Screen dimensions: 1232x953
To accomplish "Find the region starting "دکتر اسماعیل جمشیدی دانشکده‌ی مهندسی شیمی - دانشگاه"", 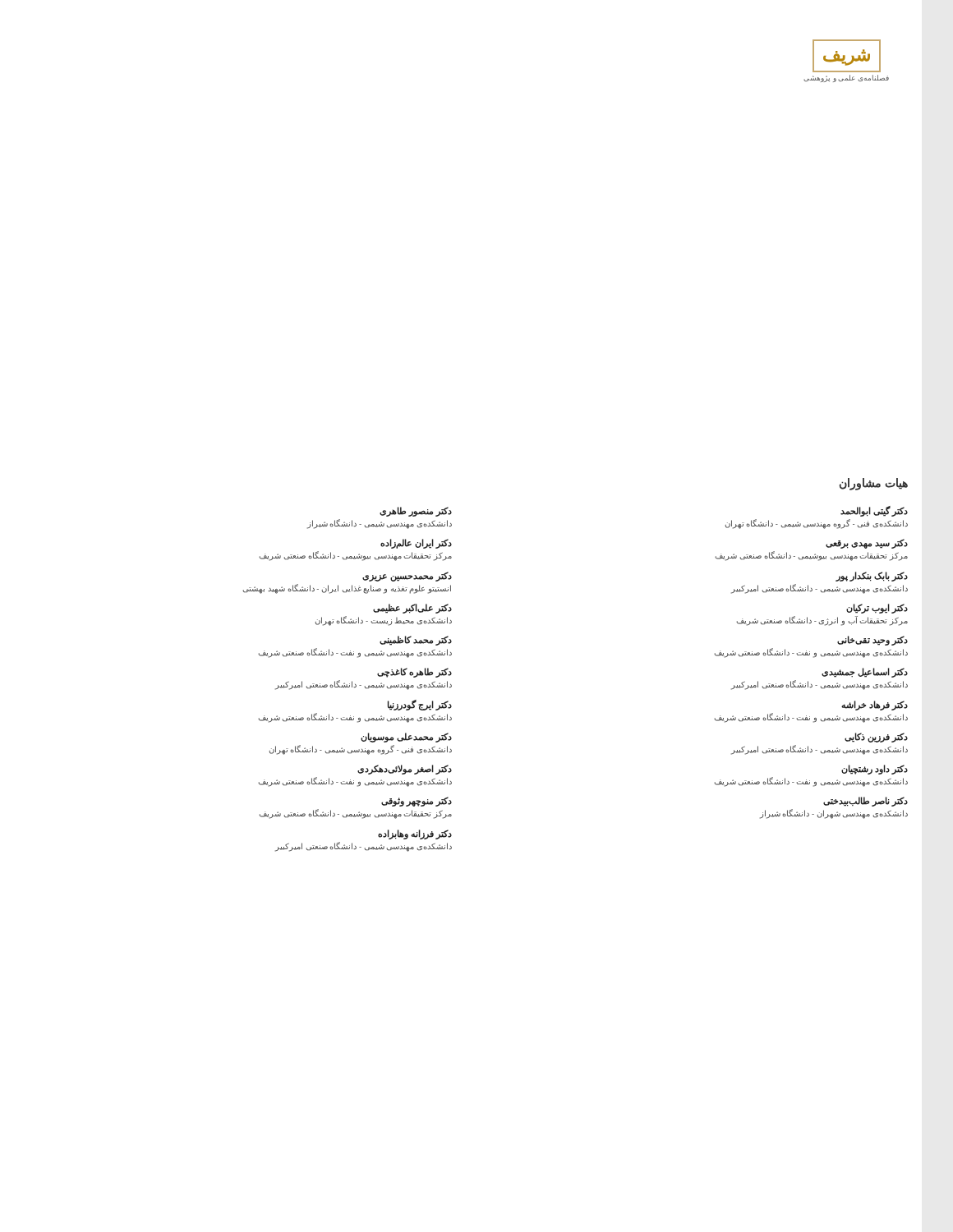I will 865,673.
